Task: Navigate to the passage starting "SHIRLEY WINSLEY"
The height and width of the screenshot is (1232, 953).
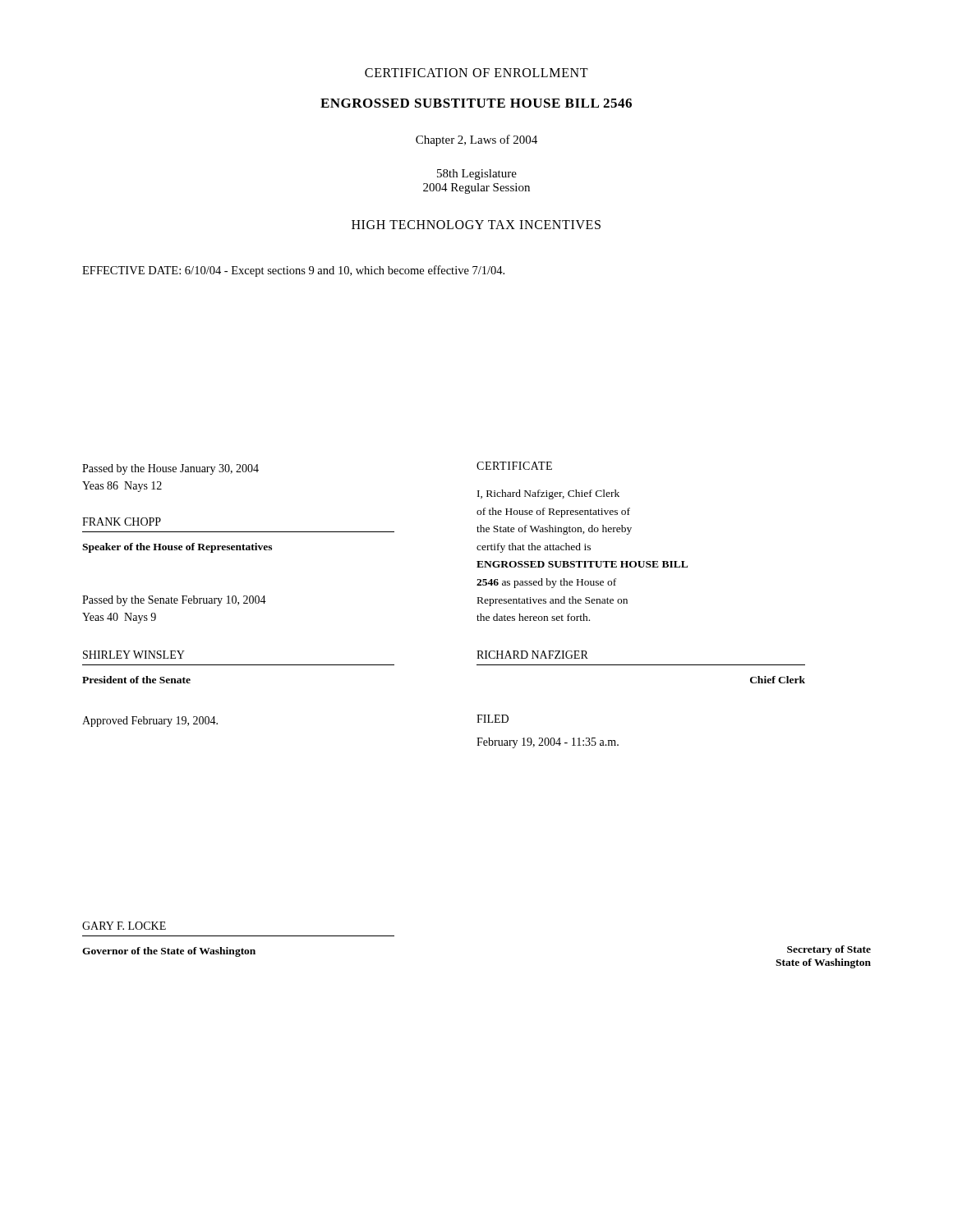Action: [133, 655]
